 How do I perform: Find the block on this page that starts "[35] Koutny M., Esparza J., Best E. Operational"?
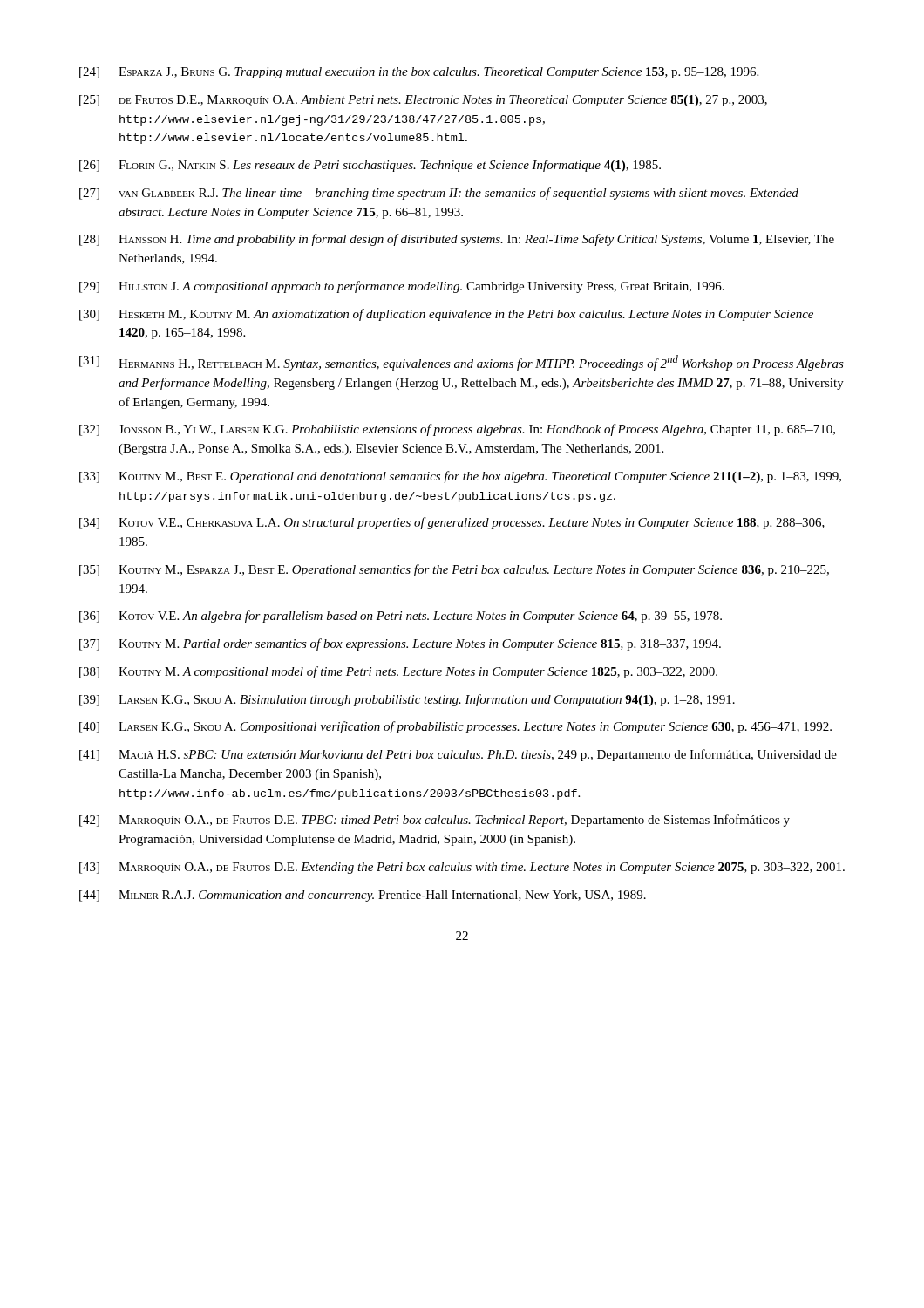(x=462, y=579)
